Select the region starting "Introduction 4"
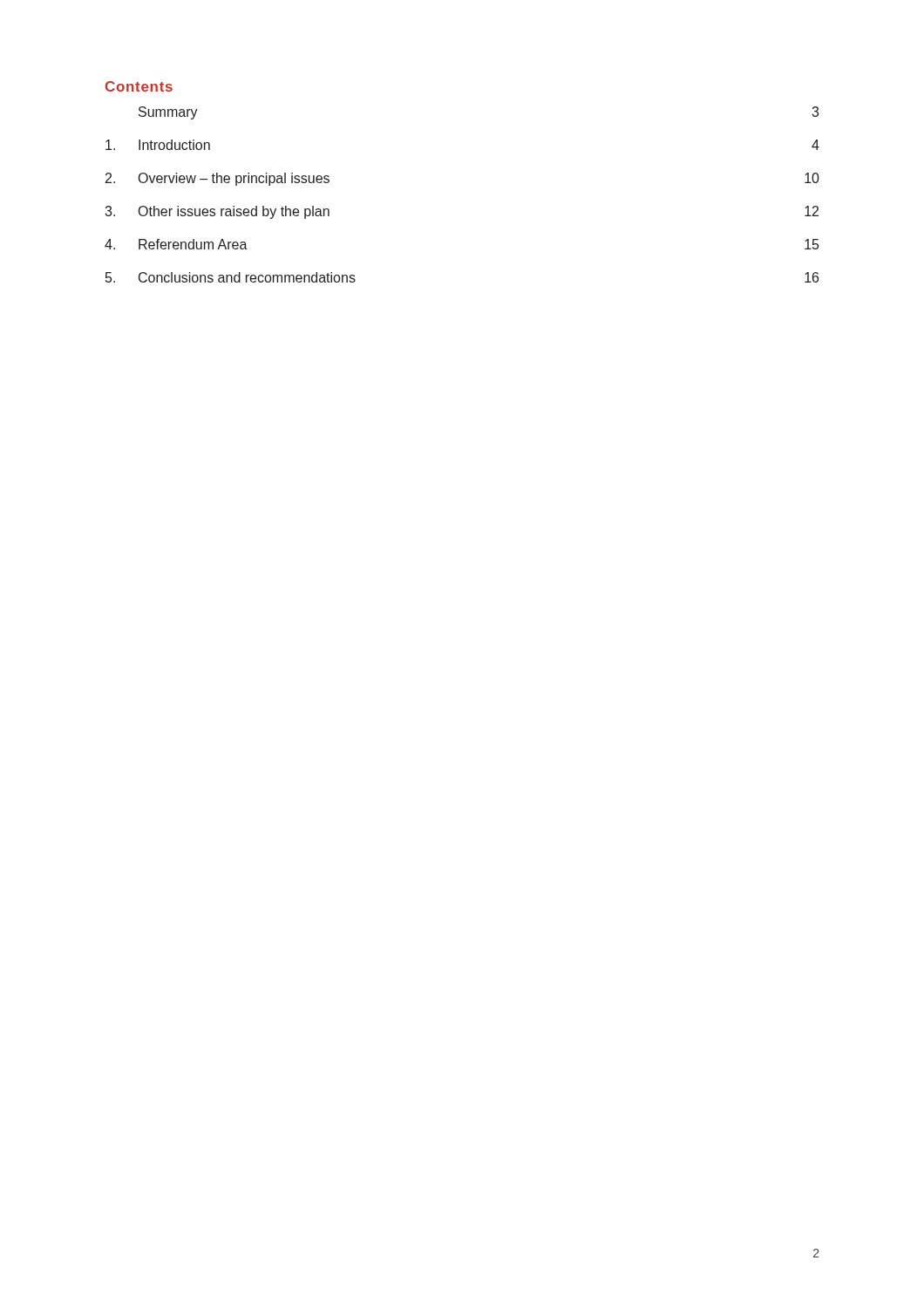Viewport: 924px width, 1308px height. [176, 144]
